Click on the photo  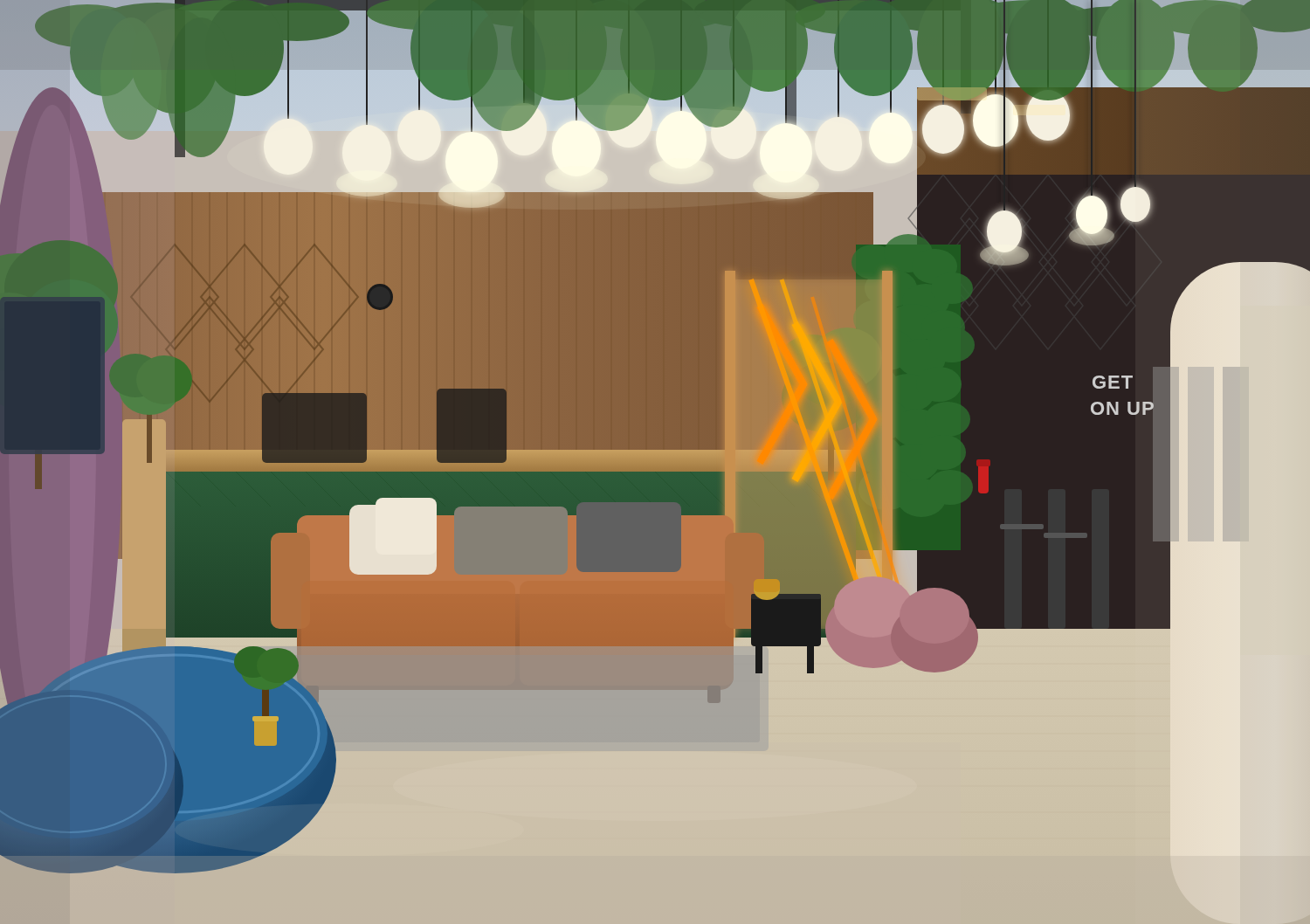pos(655,462)
